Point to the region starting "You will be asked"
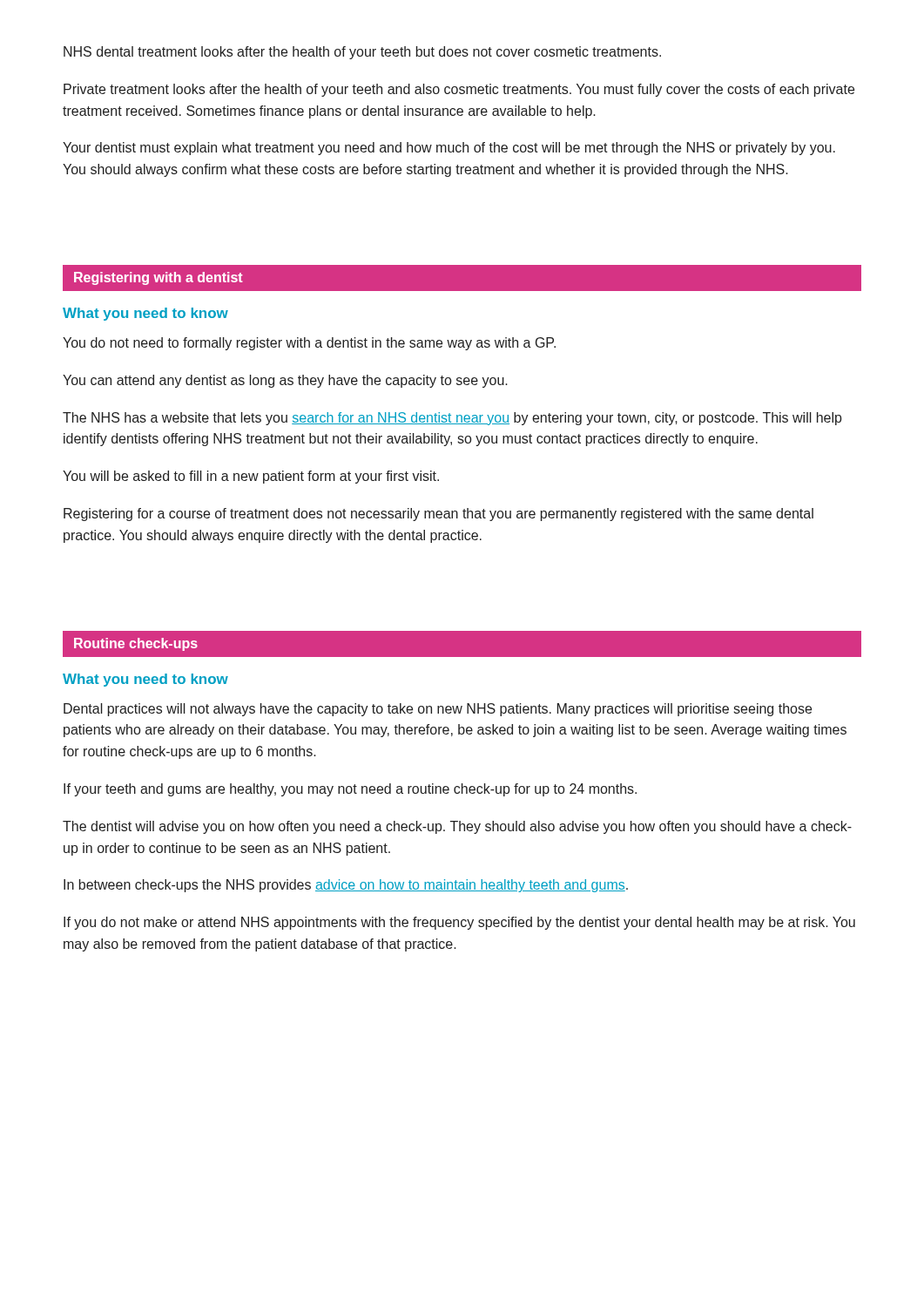Viewport: 924px width, 1307px height. pos(251,476)
